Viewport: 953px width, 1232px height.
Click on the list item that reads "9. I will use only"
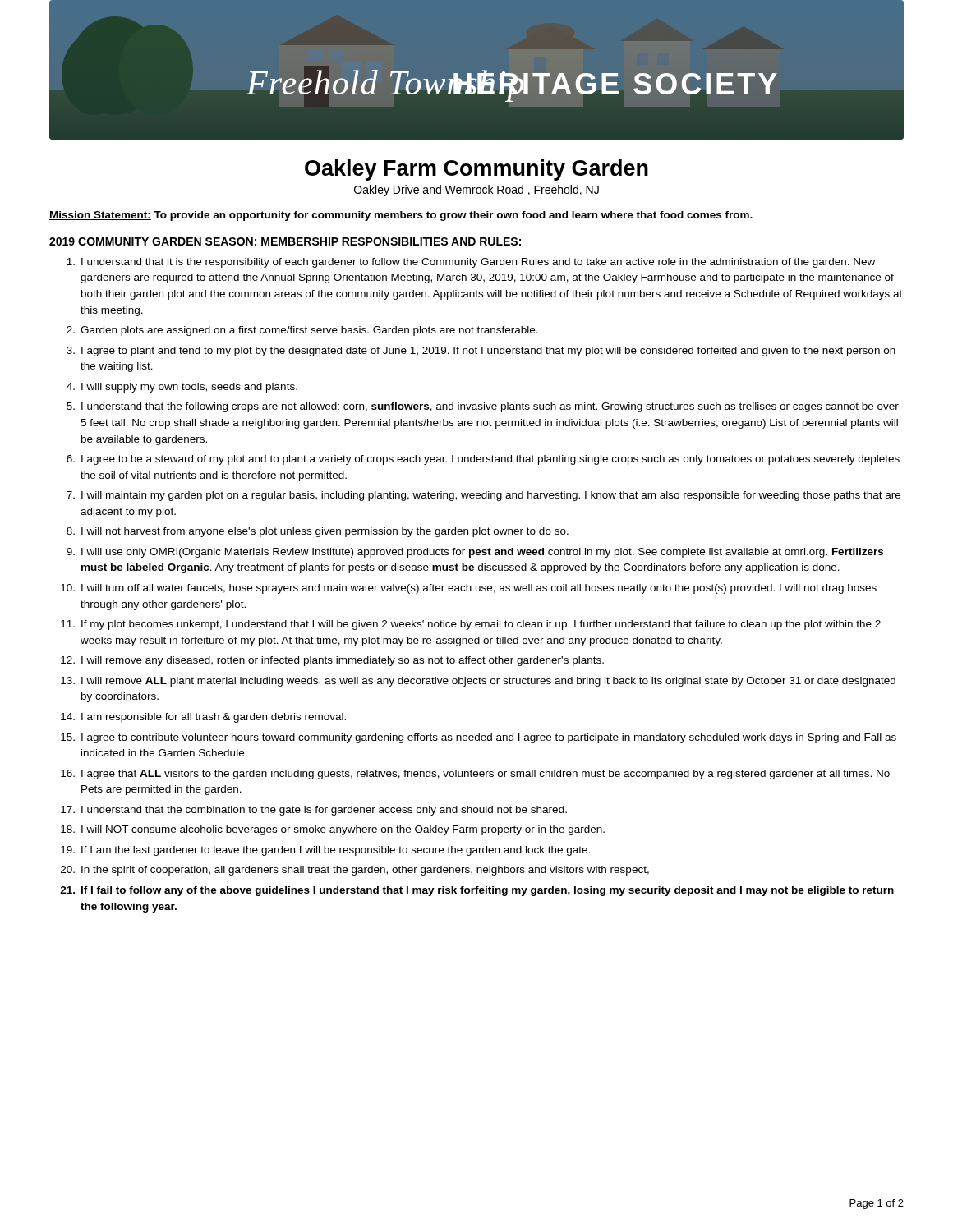[x=476, y=560]
